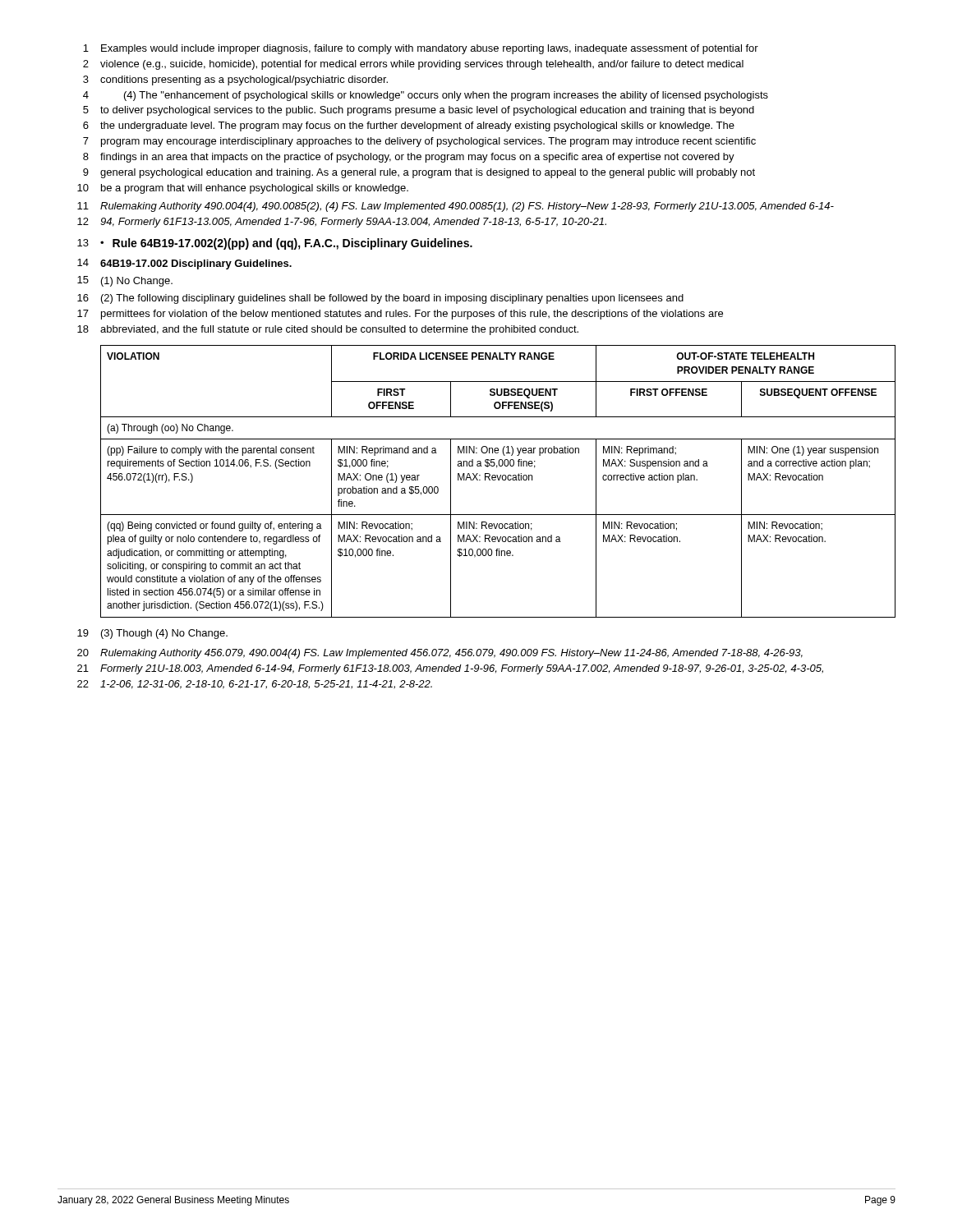Point to the block starting "16 (2) The following disciplinary guidelines shall"
The width and height of the screenshot is (953, 1232).
click(x=476, y=298)
